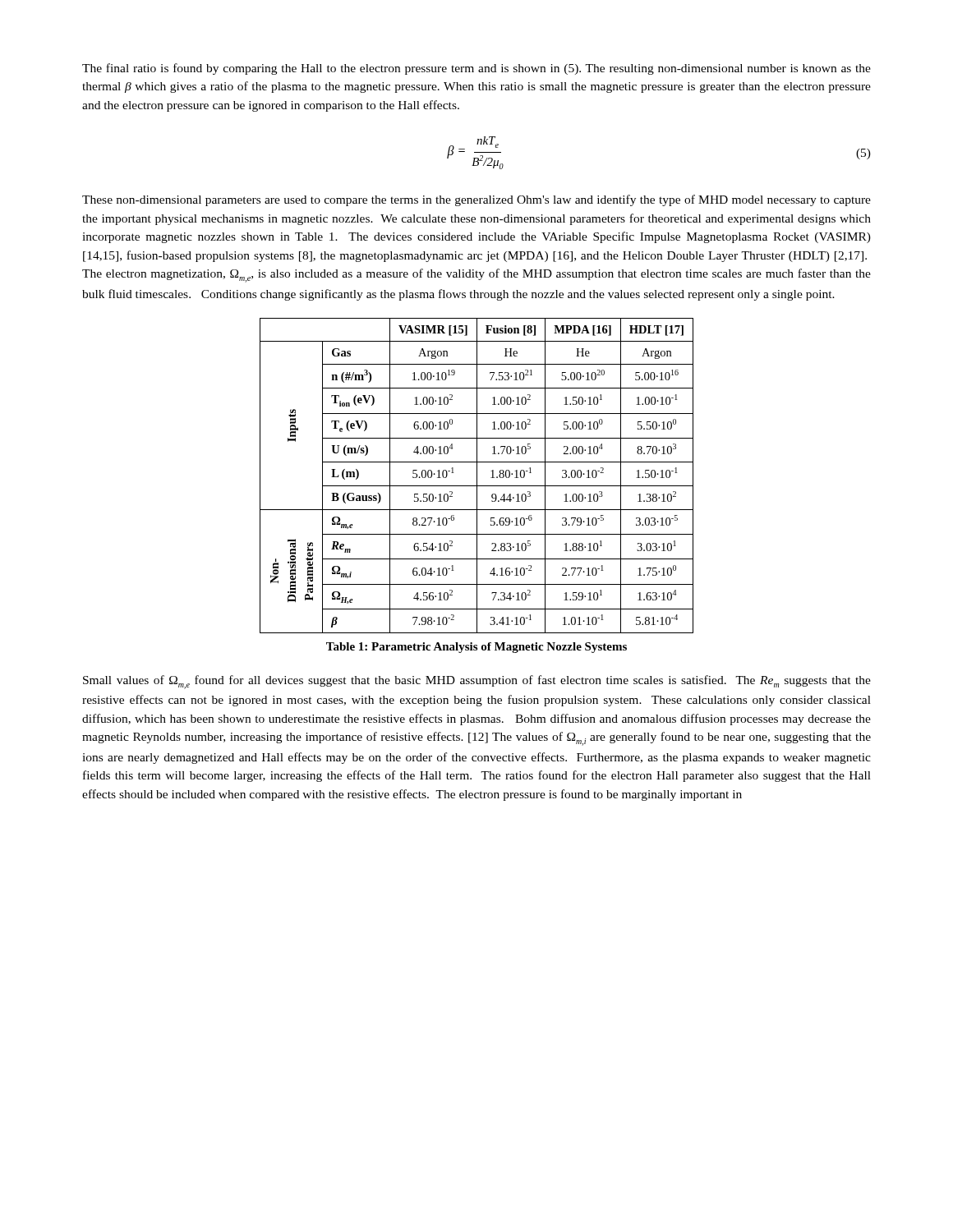Locate the text starting "The final ratio"
The height and width of the screenshot is (1232, 953).
(476, 86)
